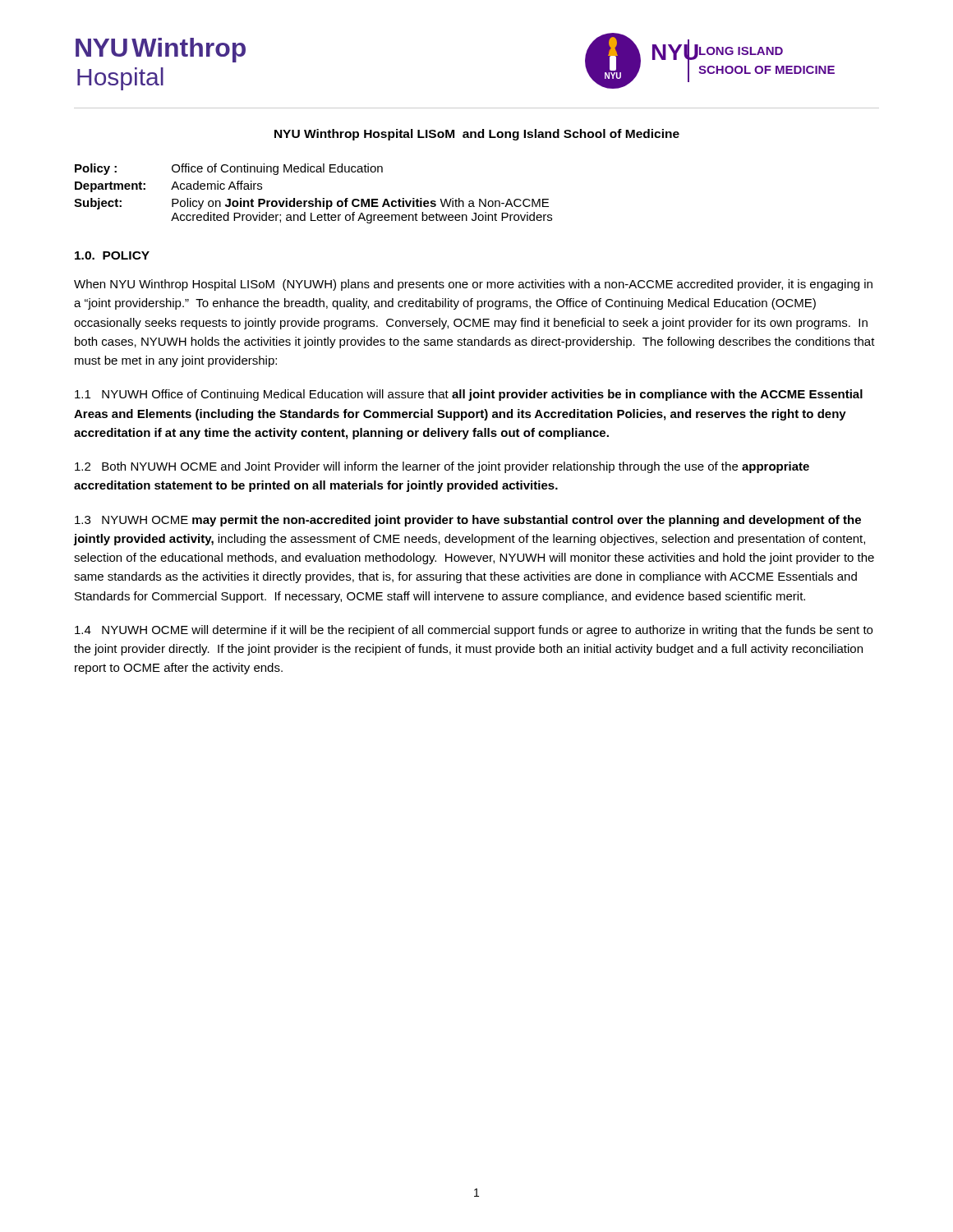Image resolution: width=953 pixels, height=1232 pixels.
Task: Find the table
Action: (x=476, y=192)
